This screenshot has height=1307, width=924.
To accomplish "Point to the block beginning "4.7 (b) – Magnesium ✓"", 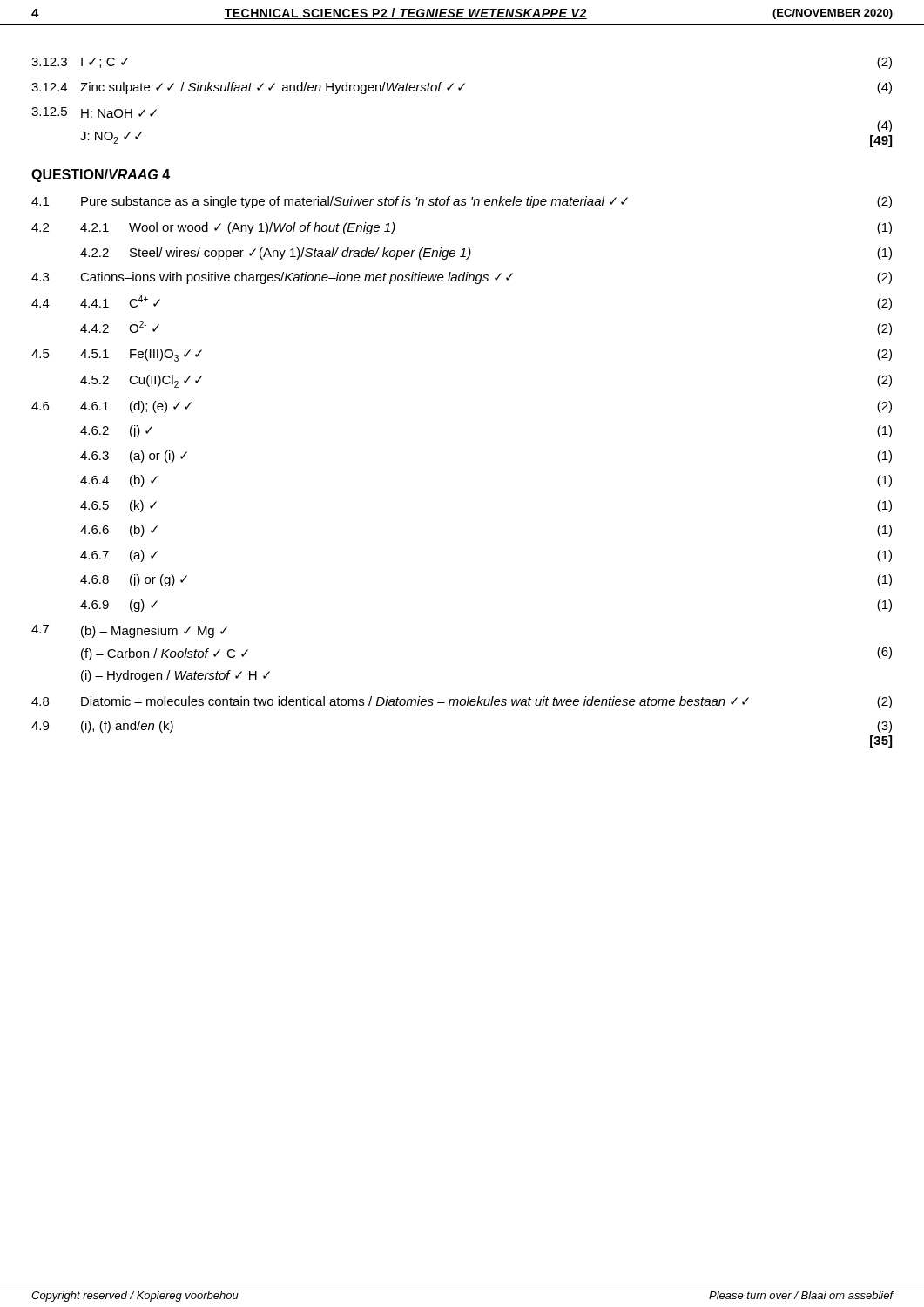I will [x=129, y=631].
